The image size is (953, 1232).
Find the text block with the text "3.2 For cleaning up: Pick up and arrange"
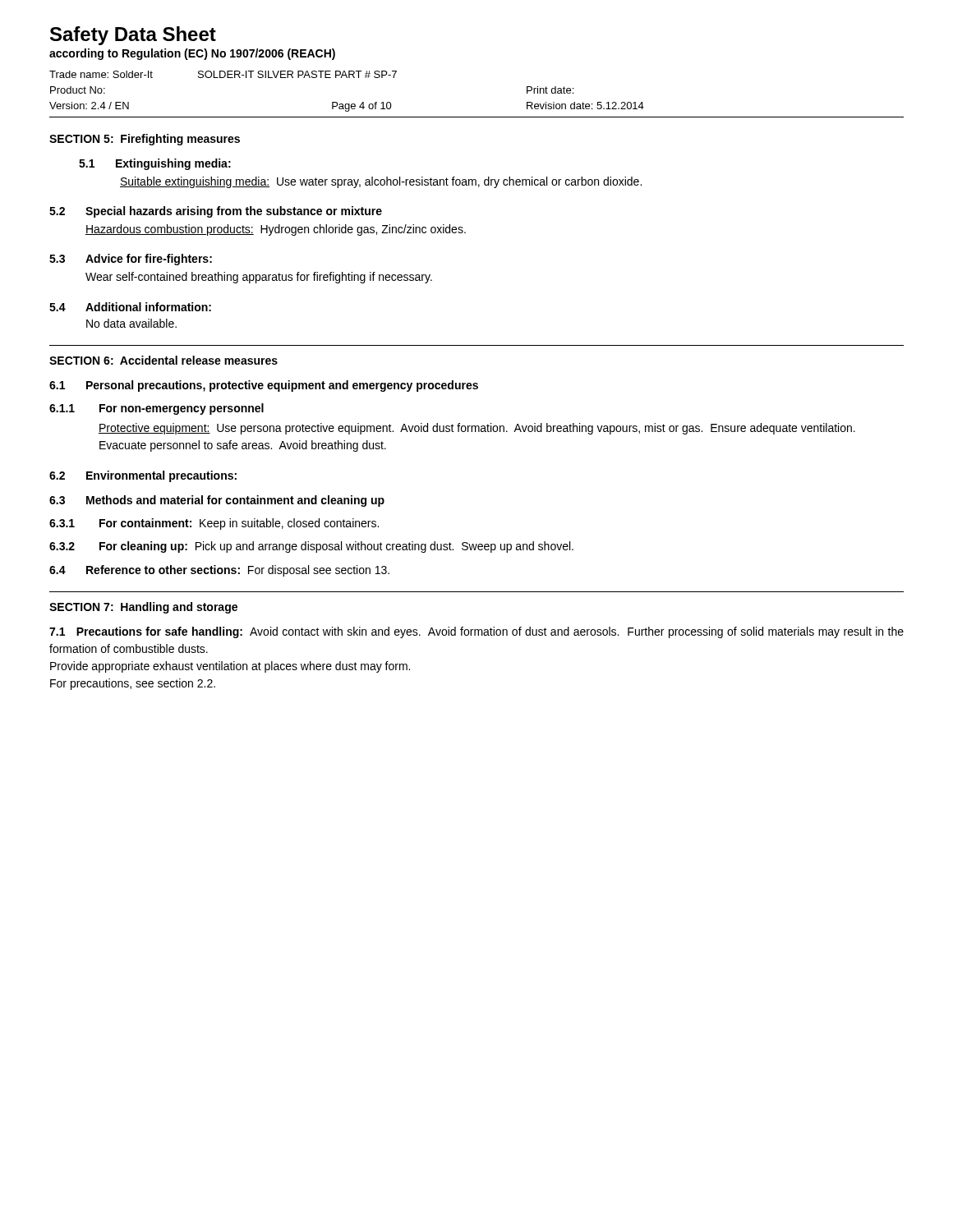click(312, 547)
